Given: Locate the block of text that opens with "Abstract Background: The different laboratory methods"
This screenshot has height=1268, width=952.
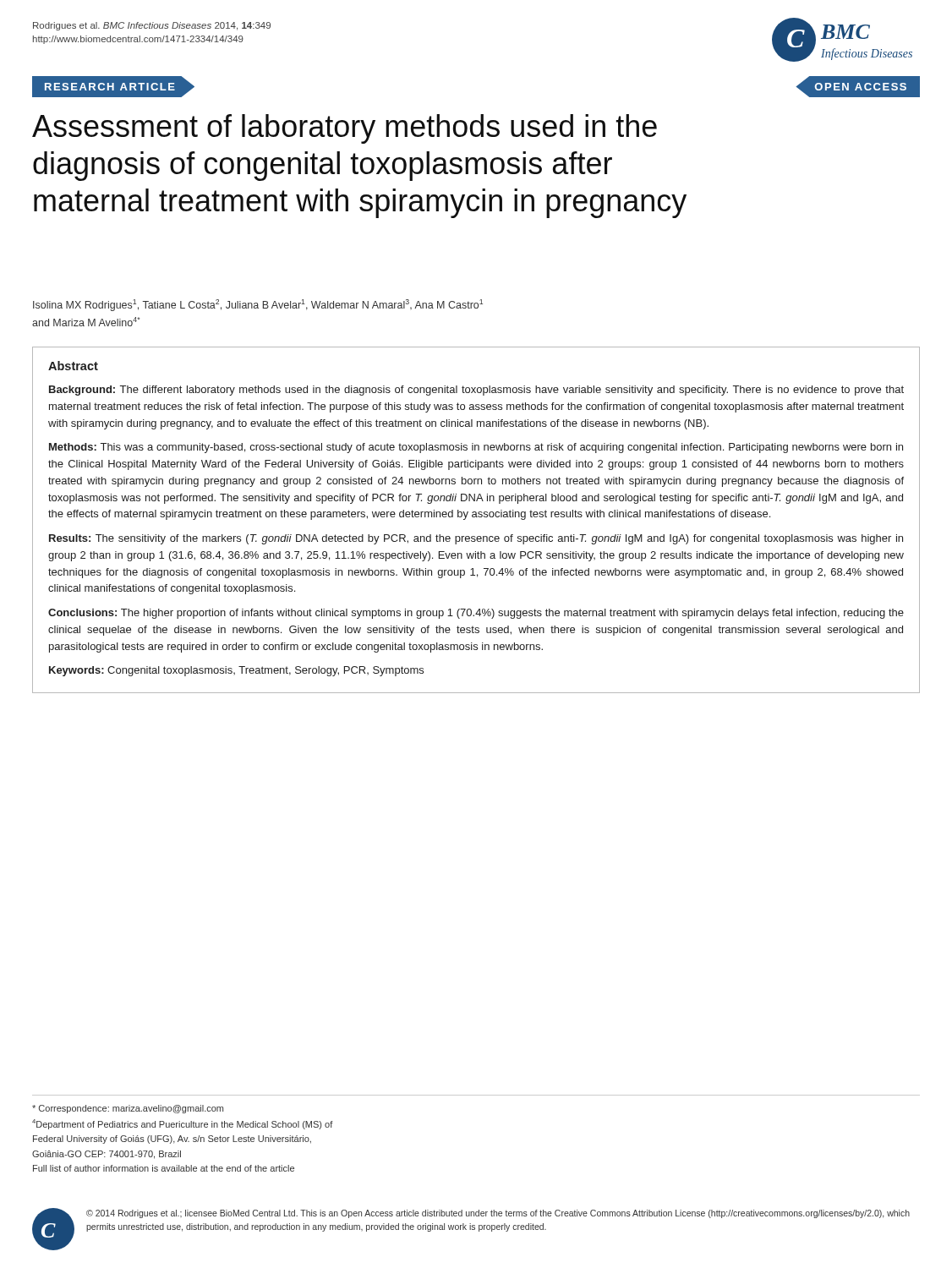Looking at the screenshot, I should (x=476, y=519).
